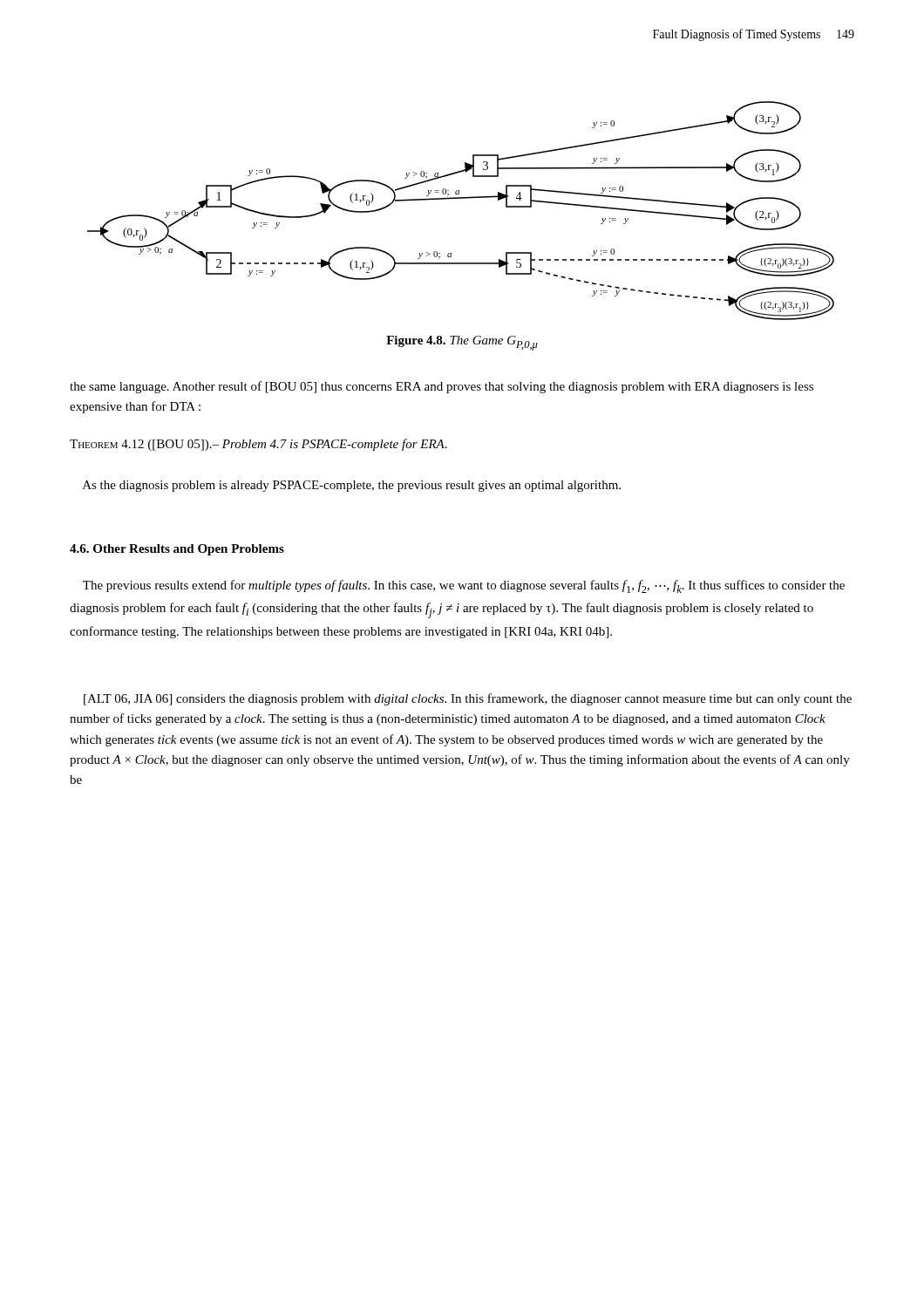The height and width of the screenshot is (1308, 924).
Task: Click where it says "Figure 4.8. The Game GP,0,μ"
Action: pos(462,342)
